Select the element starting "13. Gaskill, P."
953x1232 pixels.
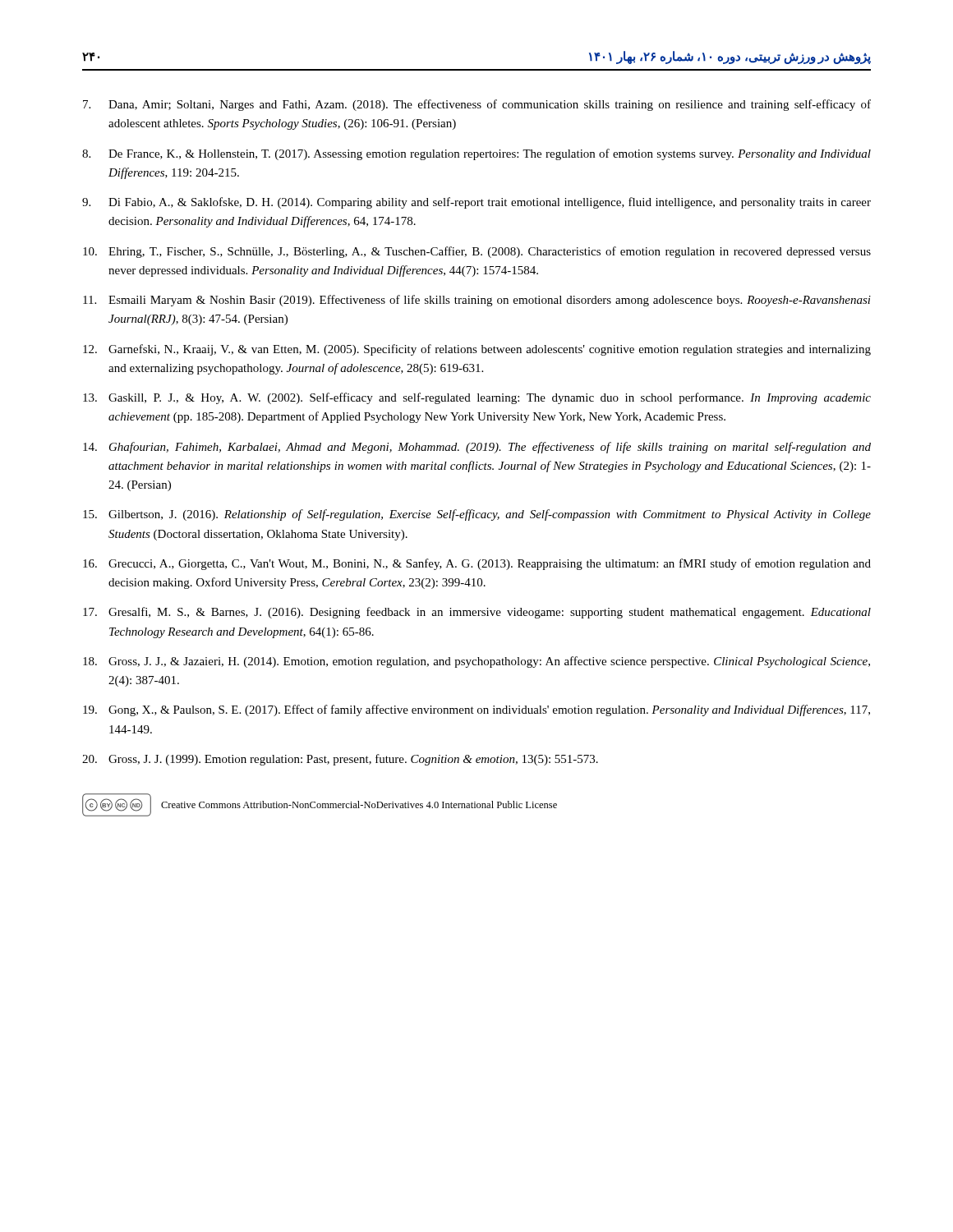point(476,408)
